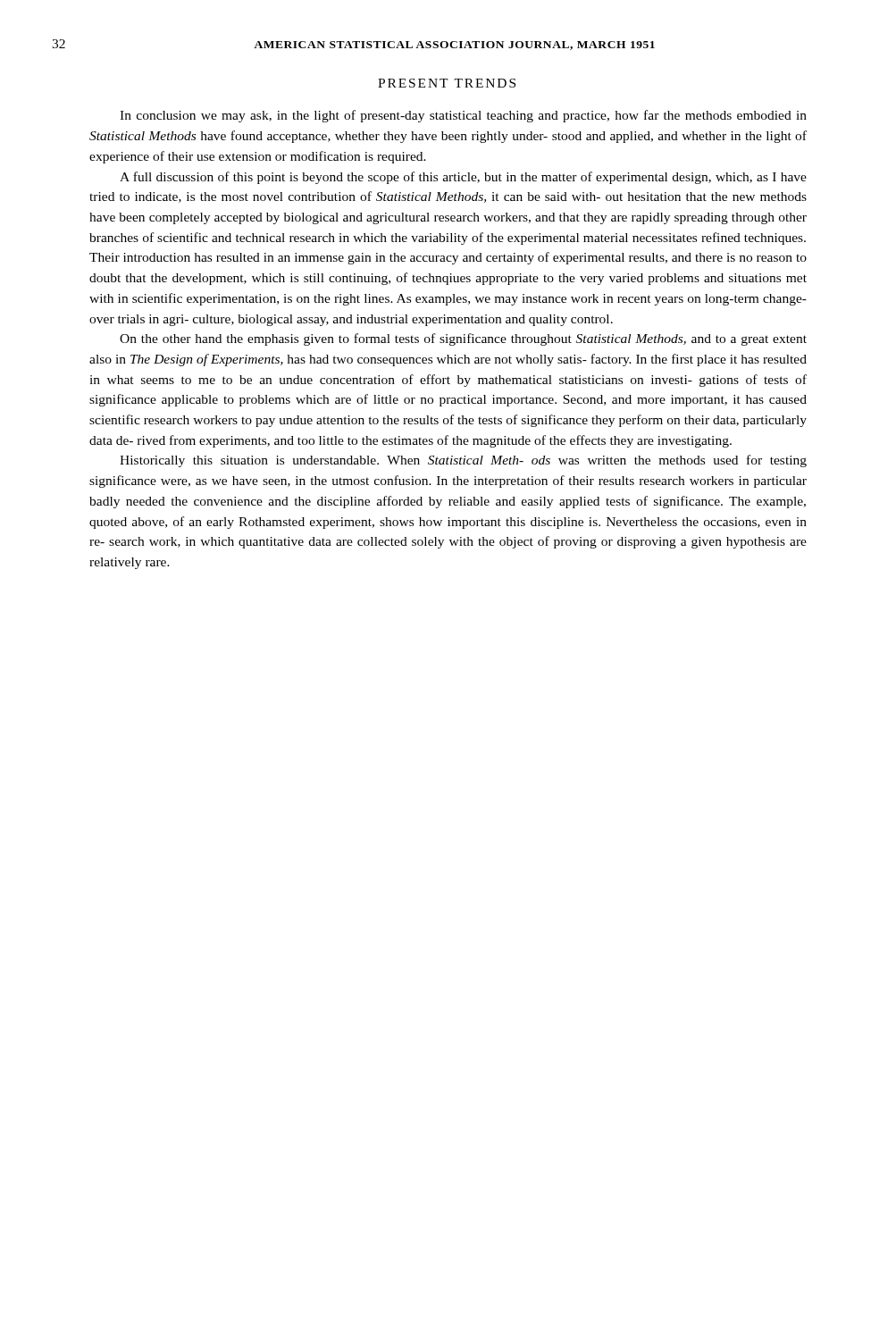Screen dimensions: 1340x896
Task: Find the text block with the text "In conclusion we may ask, in the light"
Action: (x=448, y=339)
